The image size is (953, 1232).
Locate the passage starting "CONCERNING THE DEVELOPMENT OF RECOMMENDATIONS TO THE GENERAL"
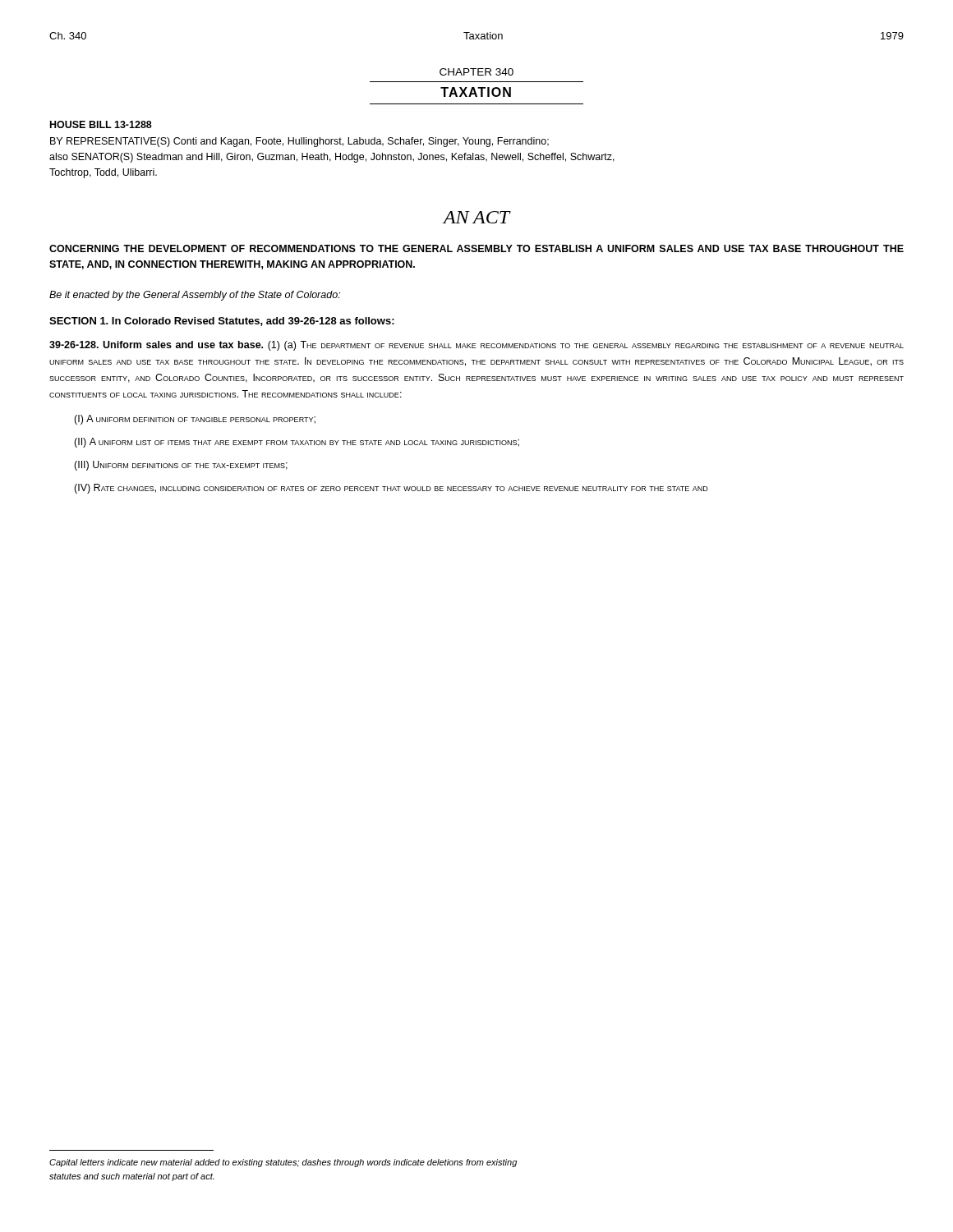pyautogui.click(x=476, y=257)
